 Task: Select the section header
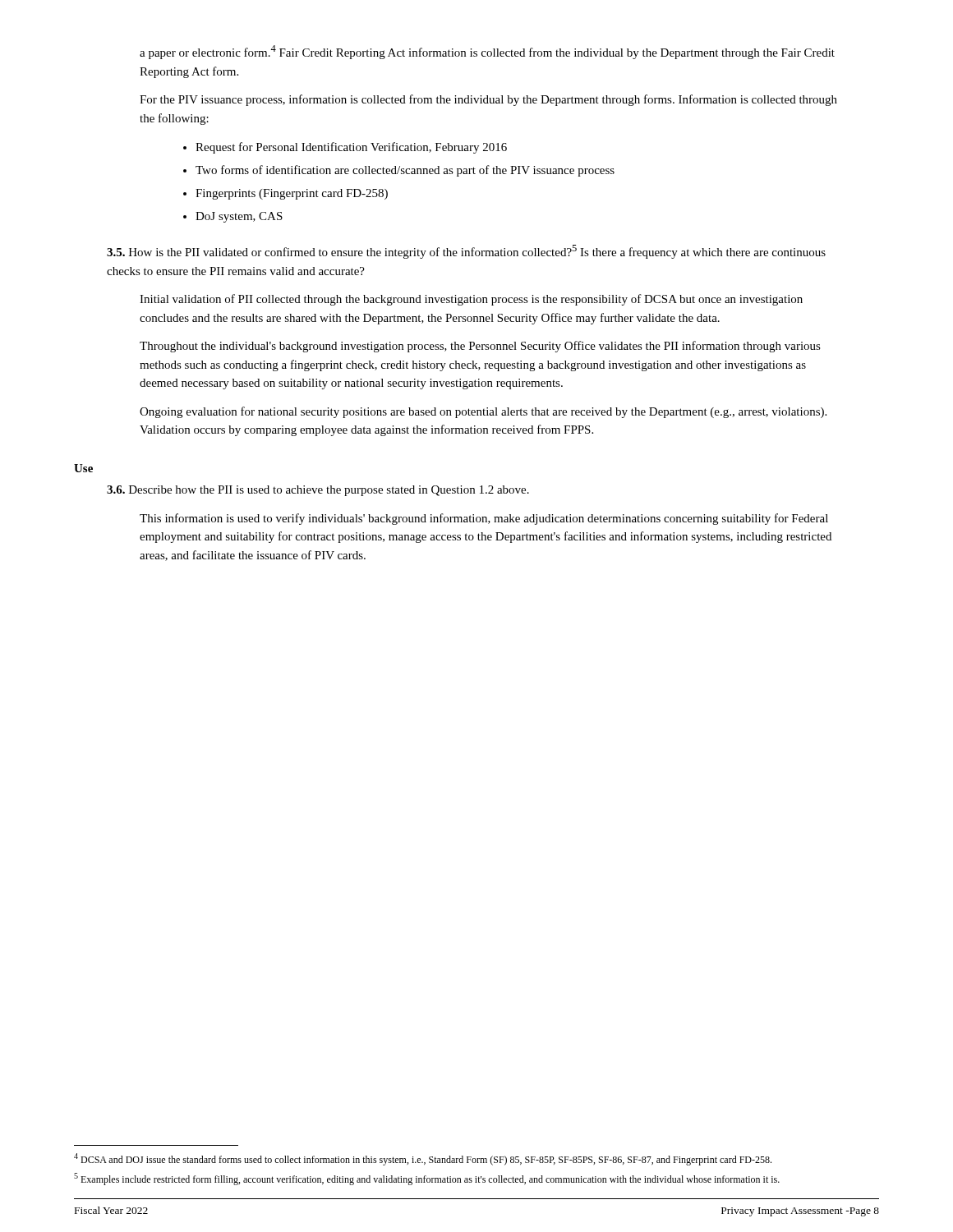click(476, 468)
